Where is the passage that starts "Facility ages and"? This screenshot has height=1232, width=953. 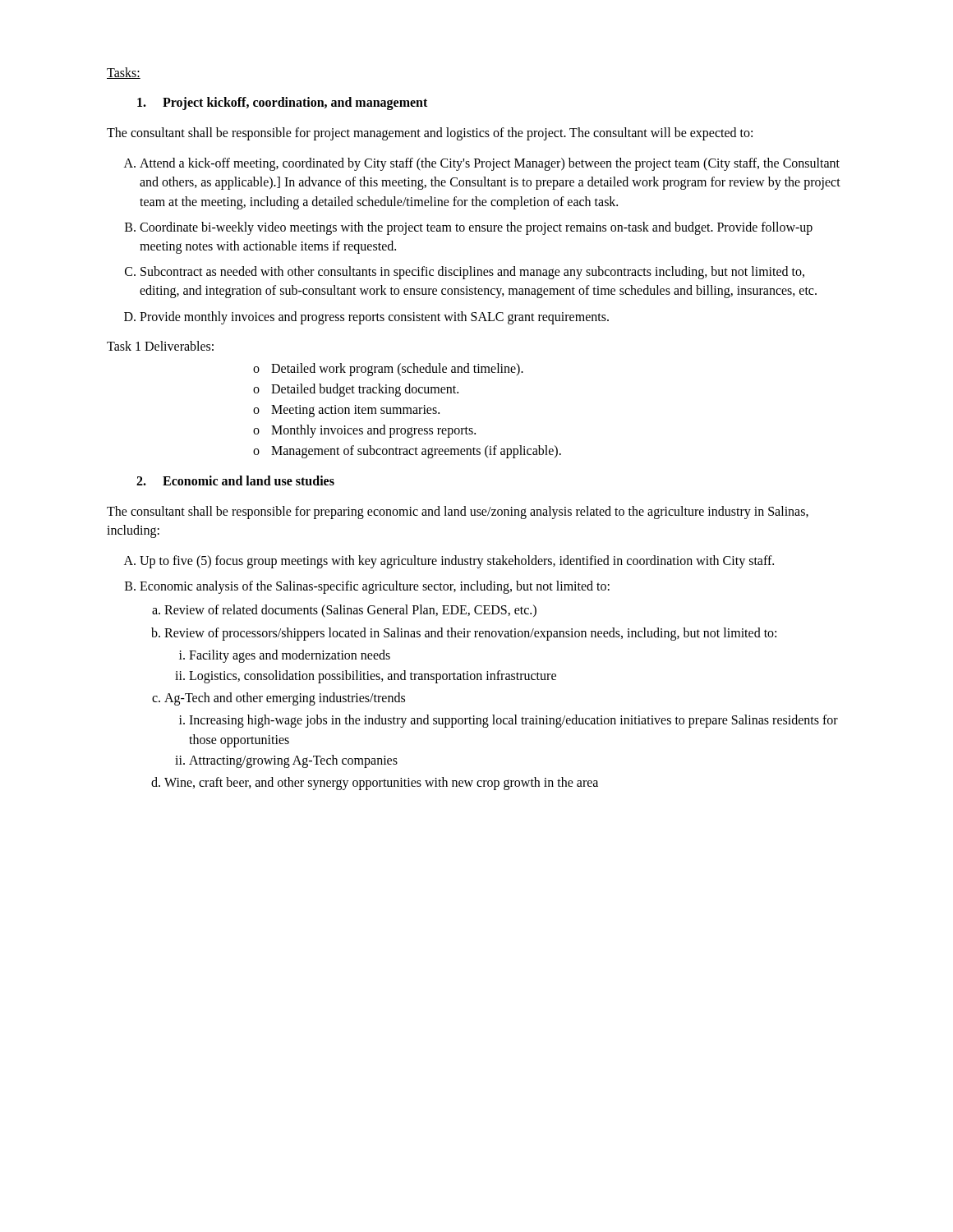pos(290,655)
